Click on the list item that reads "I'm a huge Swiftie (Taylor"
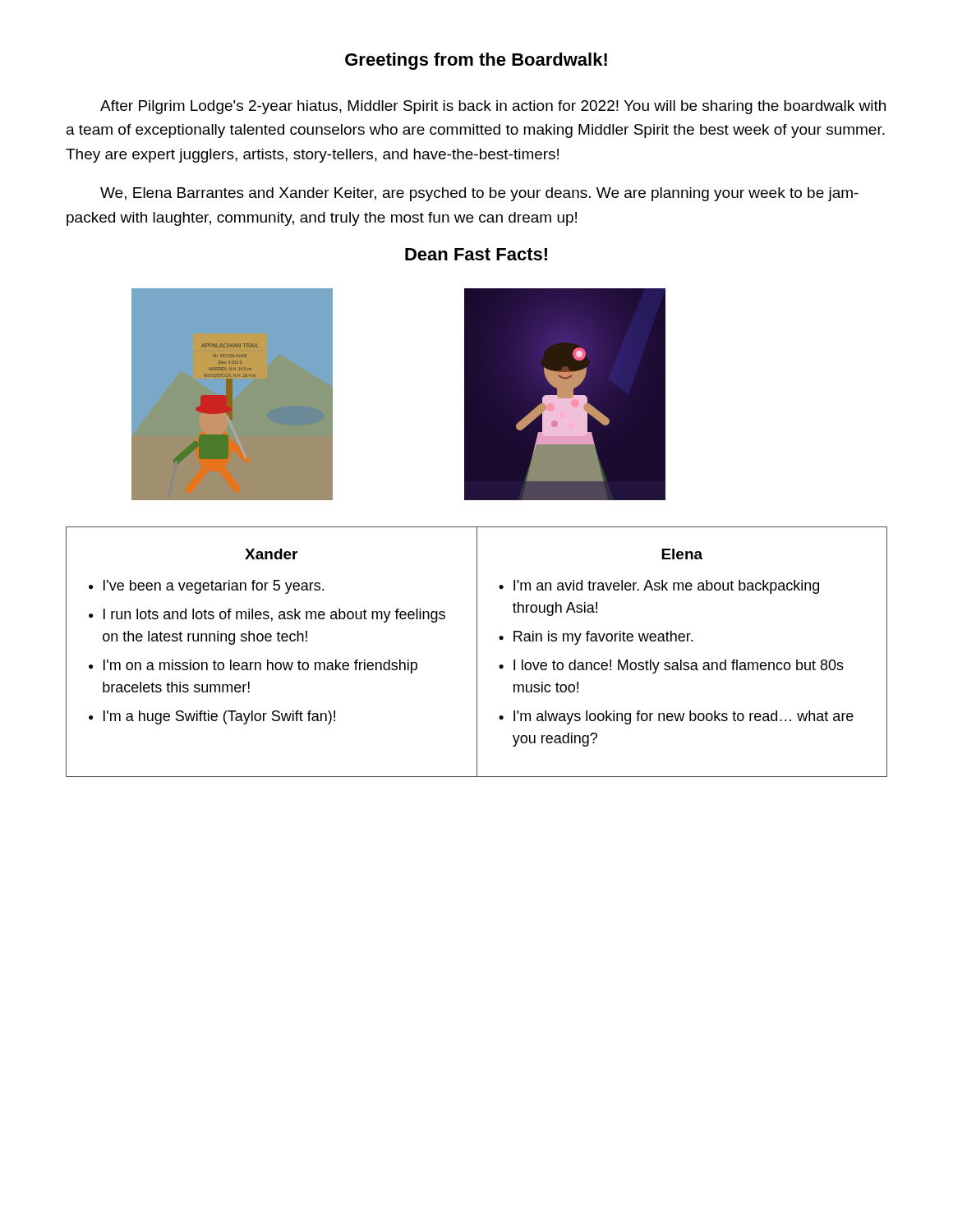Image resolution: width=953 pixels, height=1232 pixels. (219, 716)
